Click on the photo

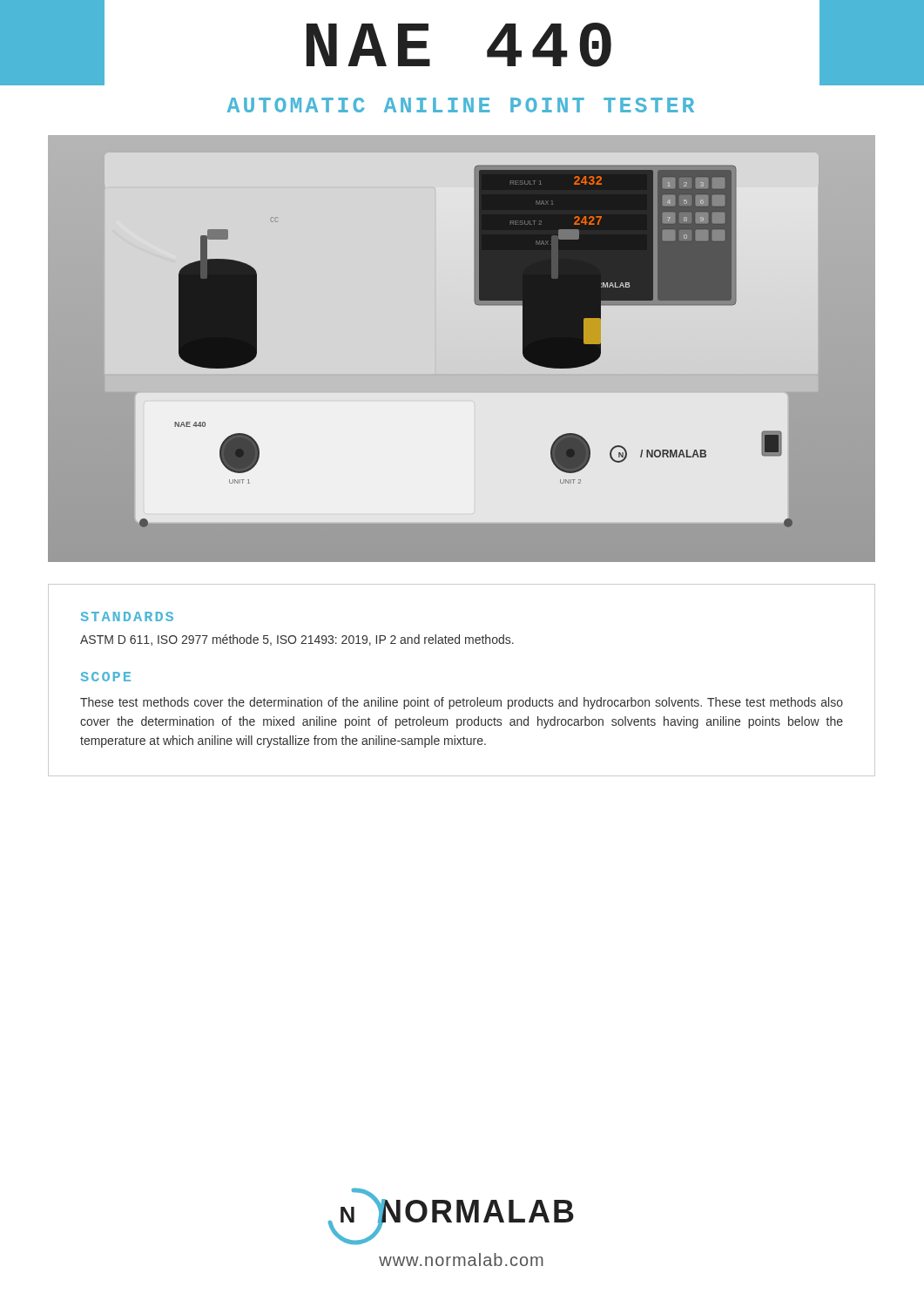tap(462, 349)
